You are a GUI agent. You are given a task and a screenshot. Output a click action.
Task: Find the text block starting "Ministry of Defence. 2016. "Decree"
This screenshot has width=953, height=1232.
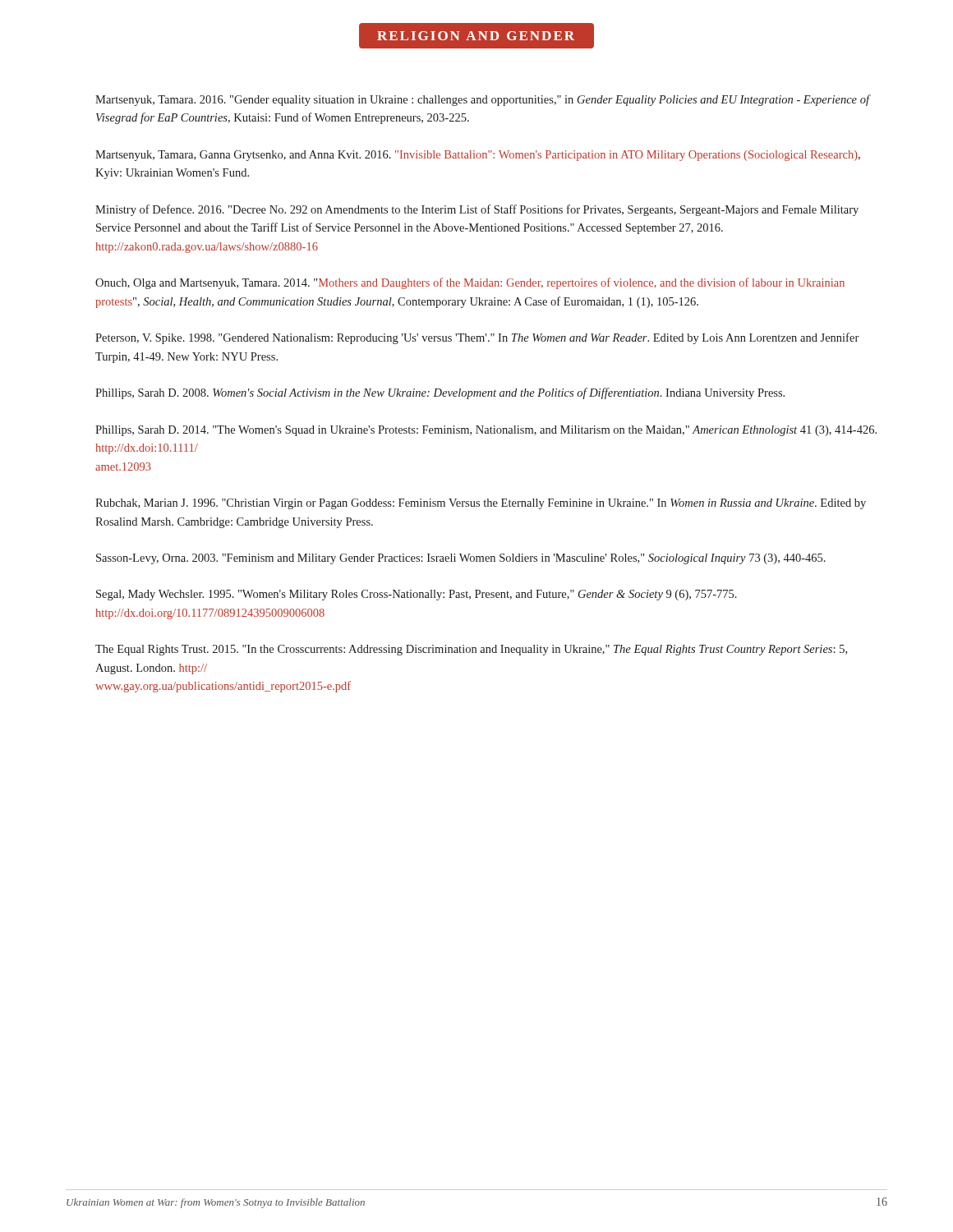[476, 228]
